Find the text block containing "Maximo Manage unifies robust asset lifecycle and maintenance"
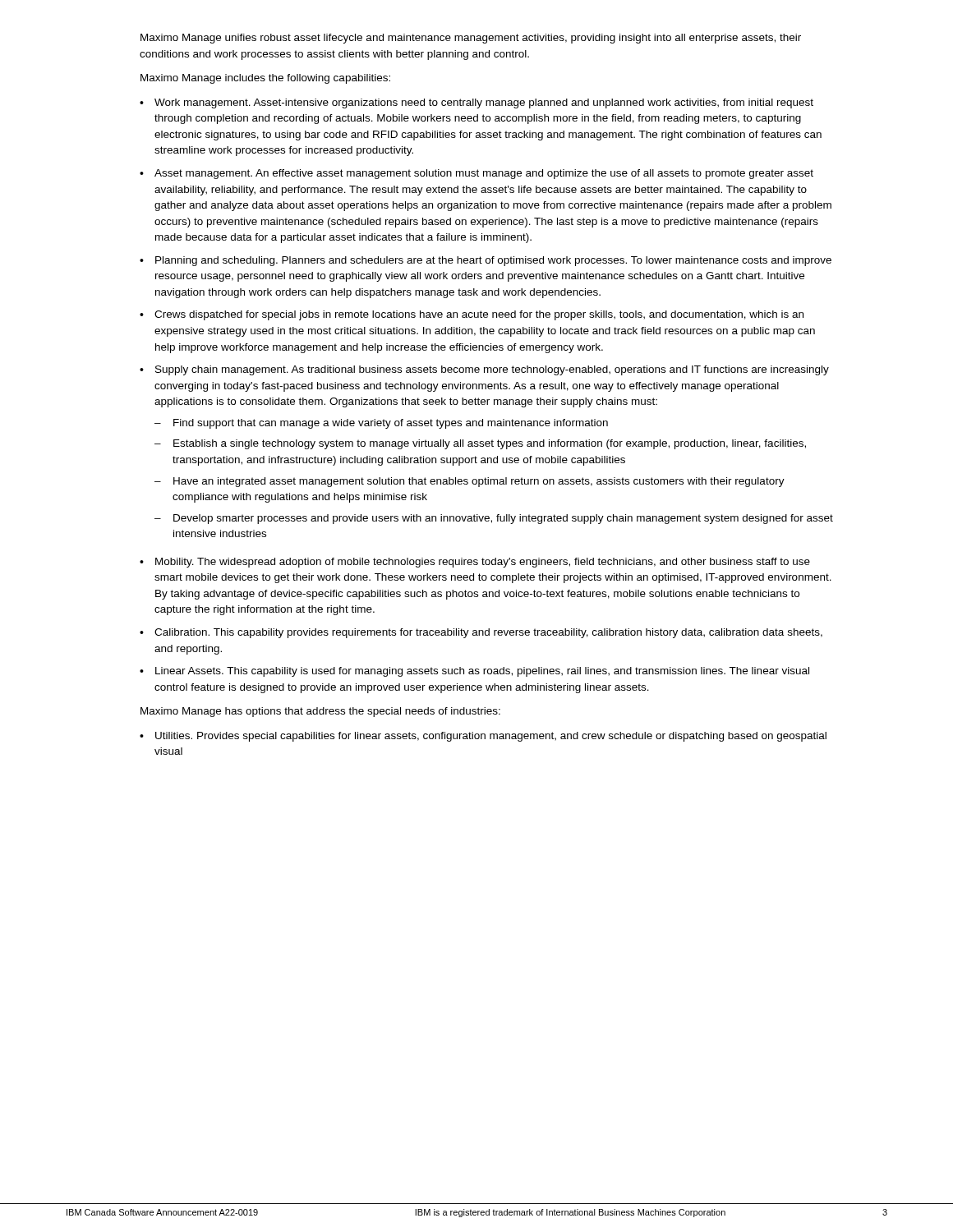Screen dimensions: 1232x953 point(489,46)
